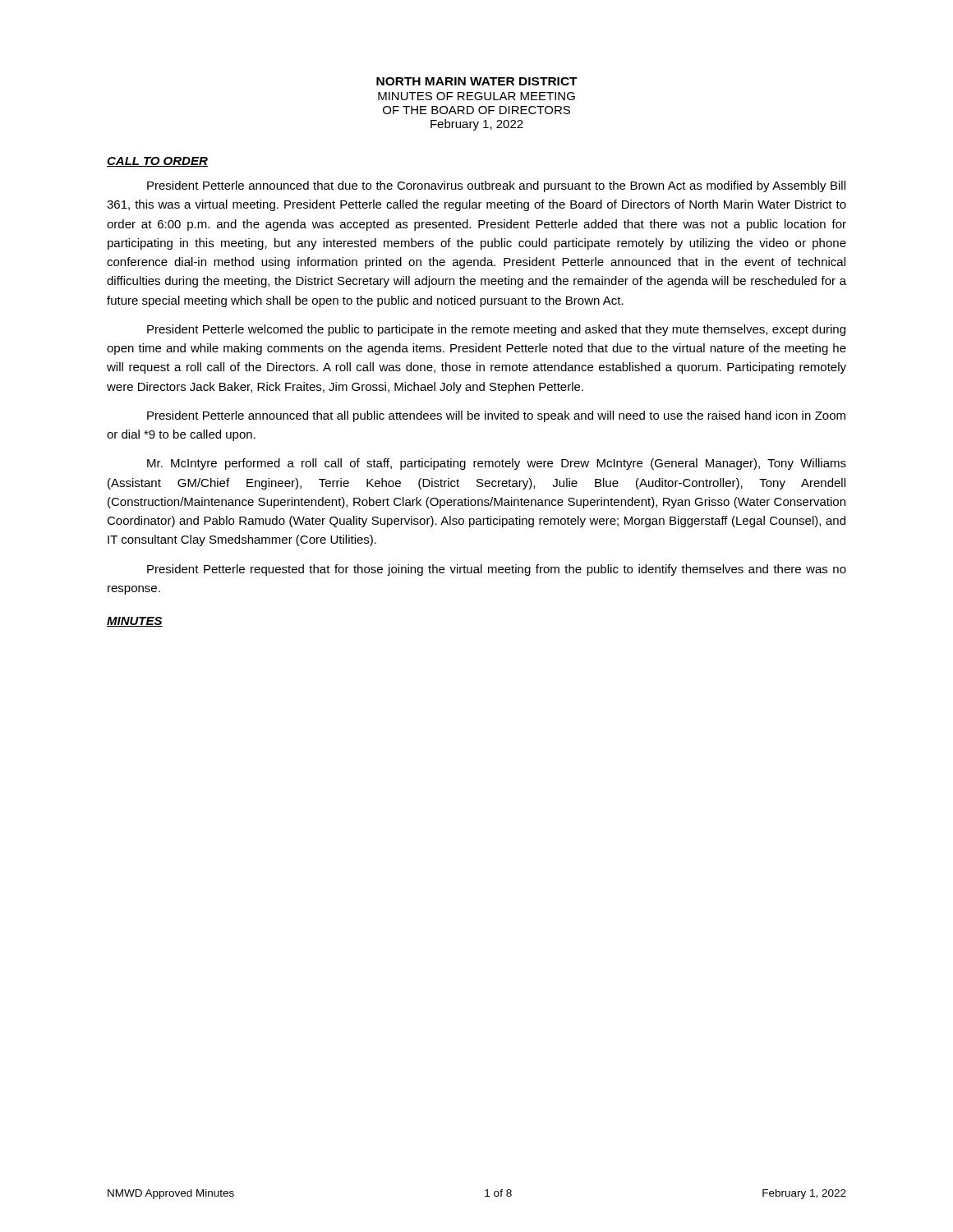This screenshot has width=953, height=1232.
Task: Locate the passage starting "President Petterle announced that due to"
Action: pyautogui.click(x=476, y=243)
